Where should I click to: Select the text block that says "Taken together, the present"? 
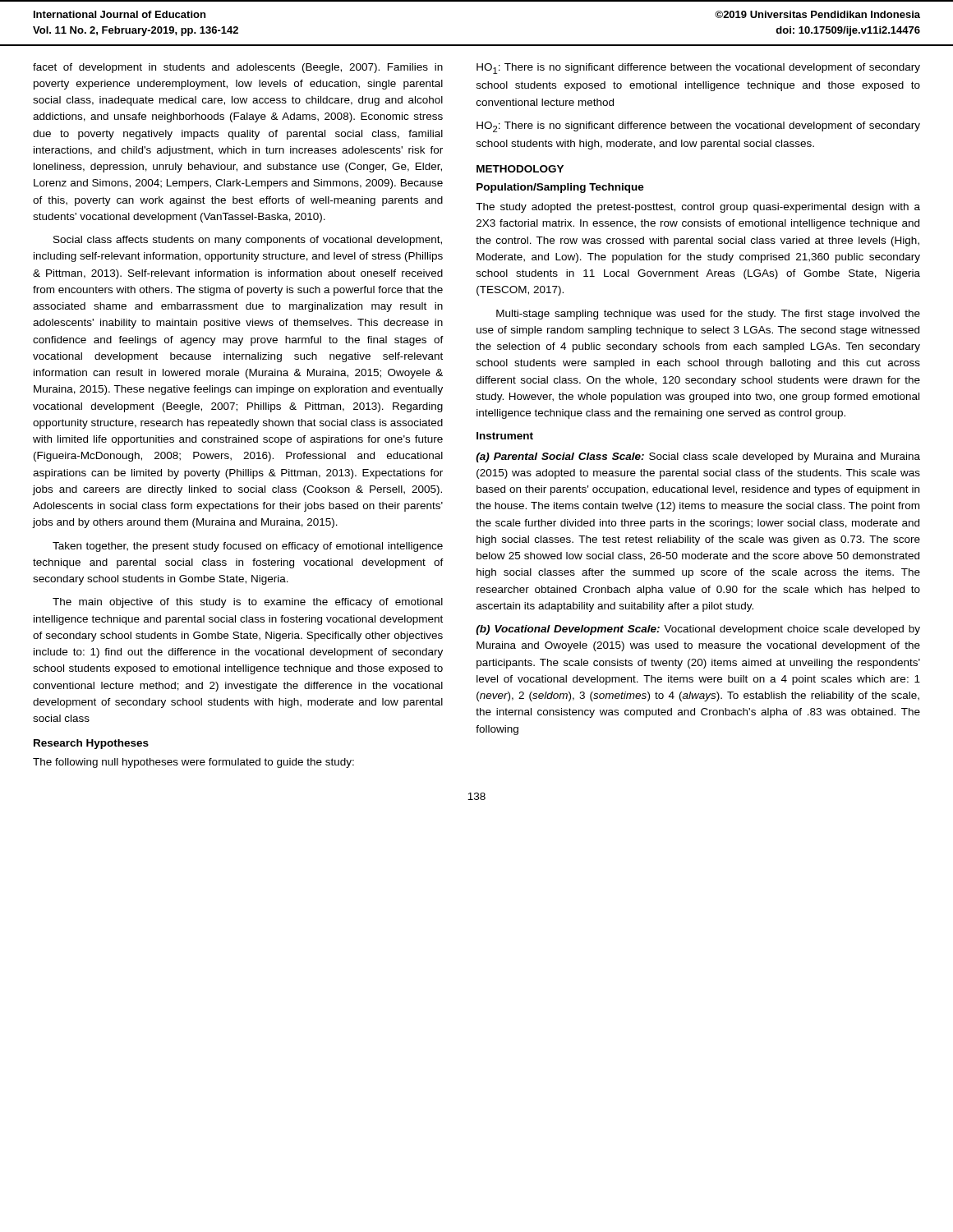click(238, 563)
